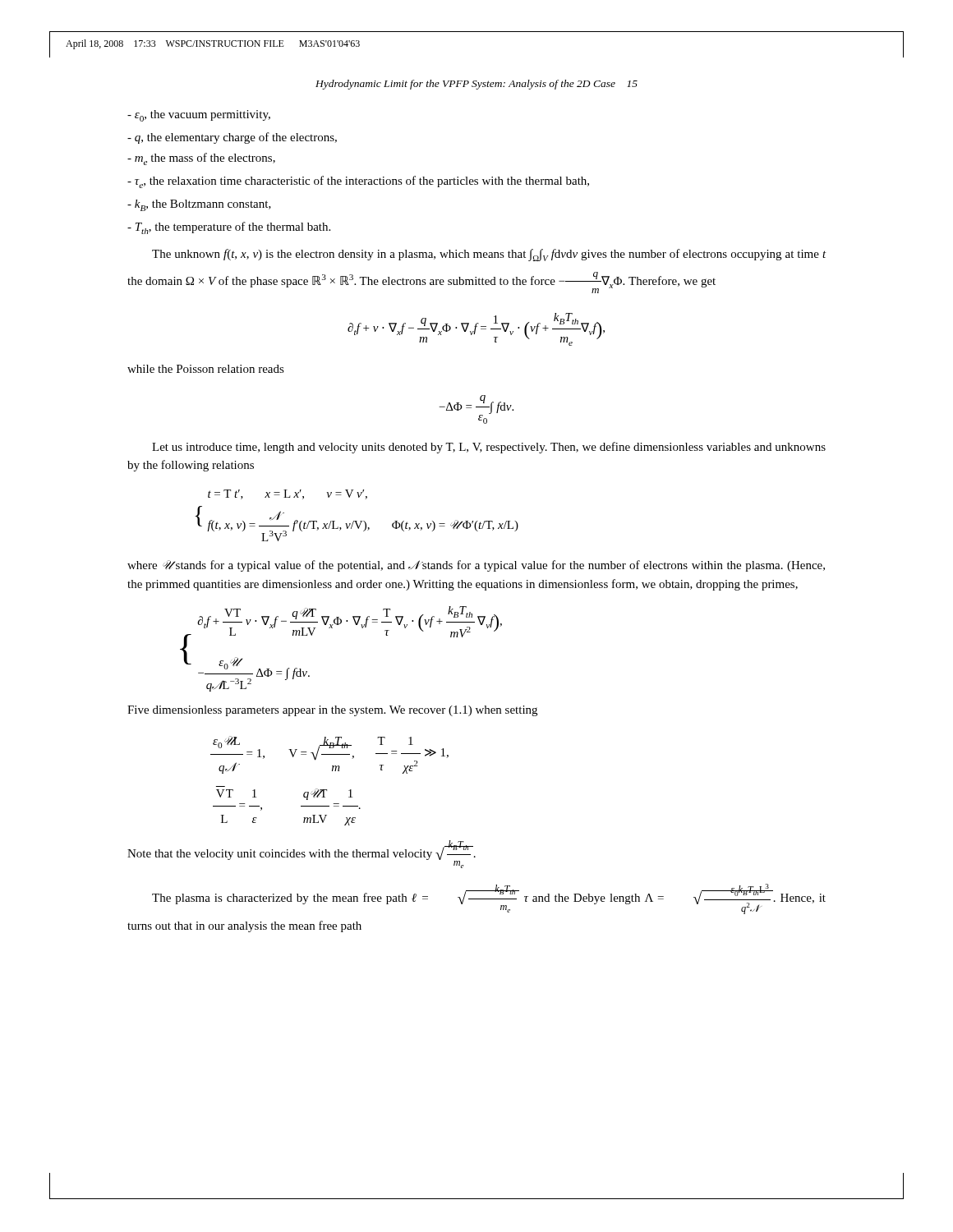Click on the text starting "while the Poisson relation reads"
Screen dimensions: 1232x953
click(206, 369)
